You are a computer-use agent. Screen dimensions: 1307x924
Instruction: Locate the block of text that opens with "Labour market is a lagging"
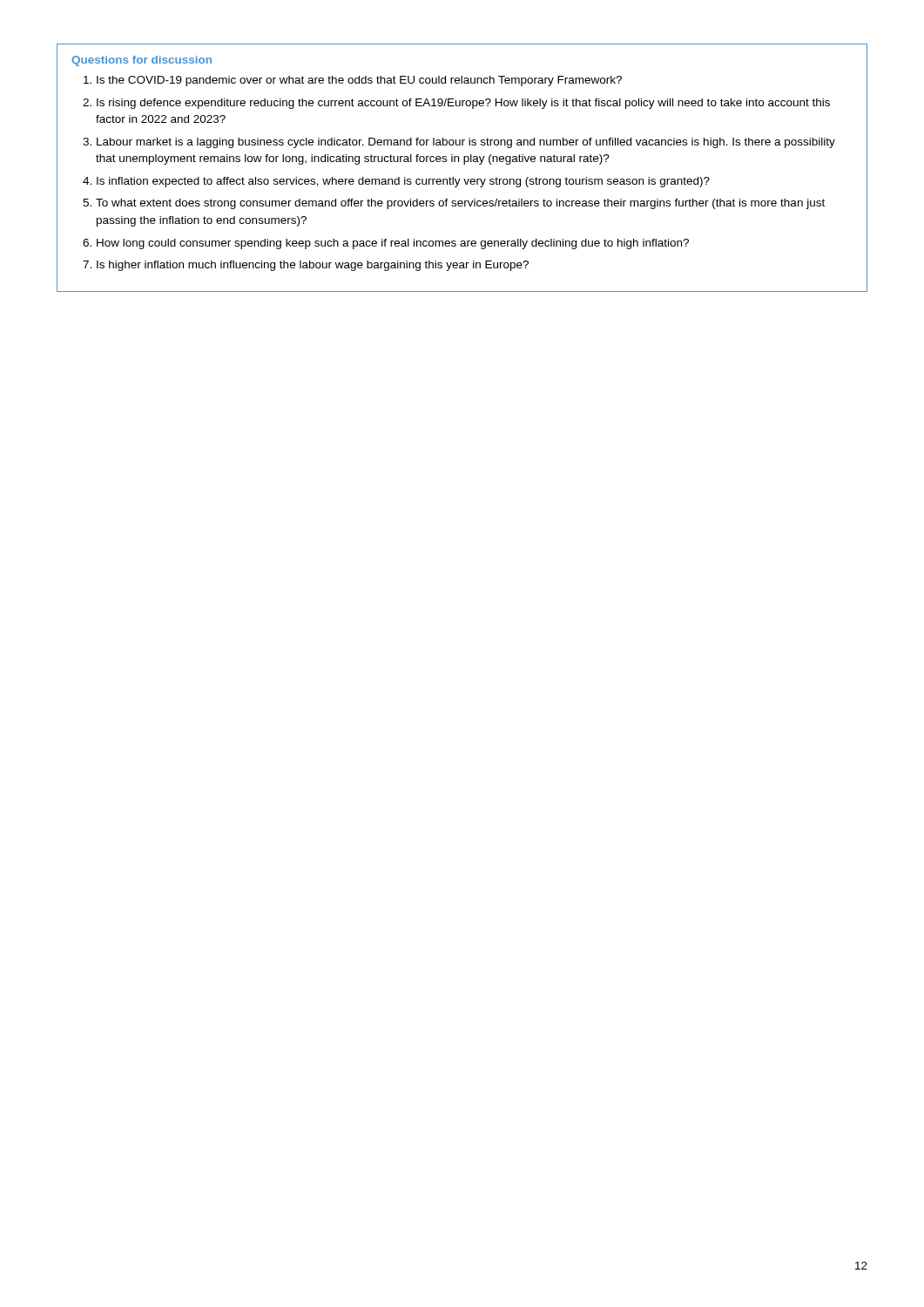pos(474,150)
